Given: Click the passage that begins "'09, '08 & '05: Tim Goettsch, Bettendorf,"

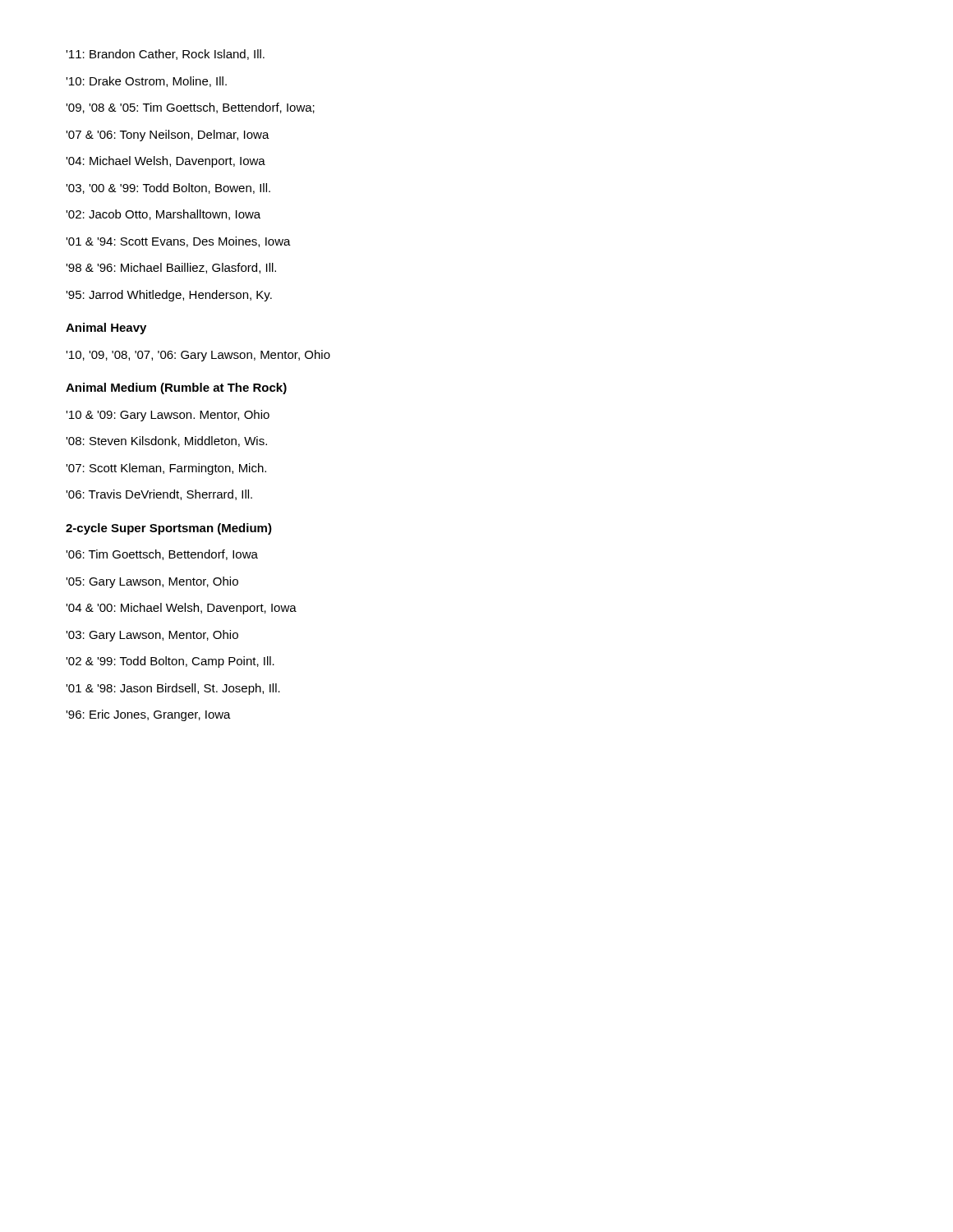Looking at the screenshot, I should pyautogui.click(x=191, y=107).
